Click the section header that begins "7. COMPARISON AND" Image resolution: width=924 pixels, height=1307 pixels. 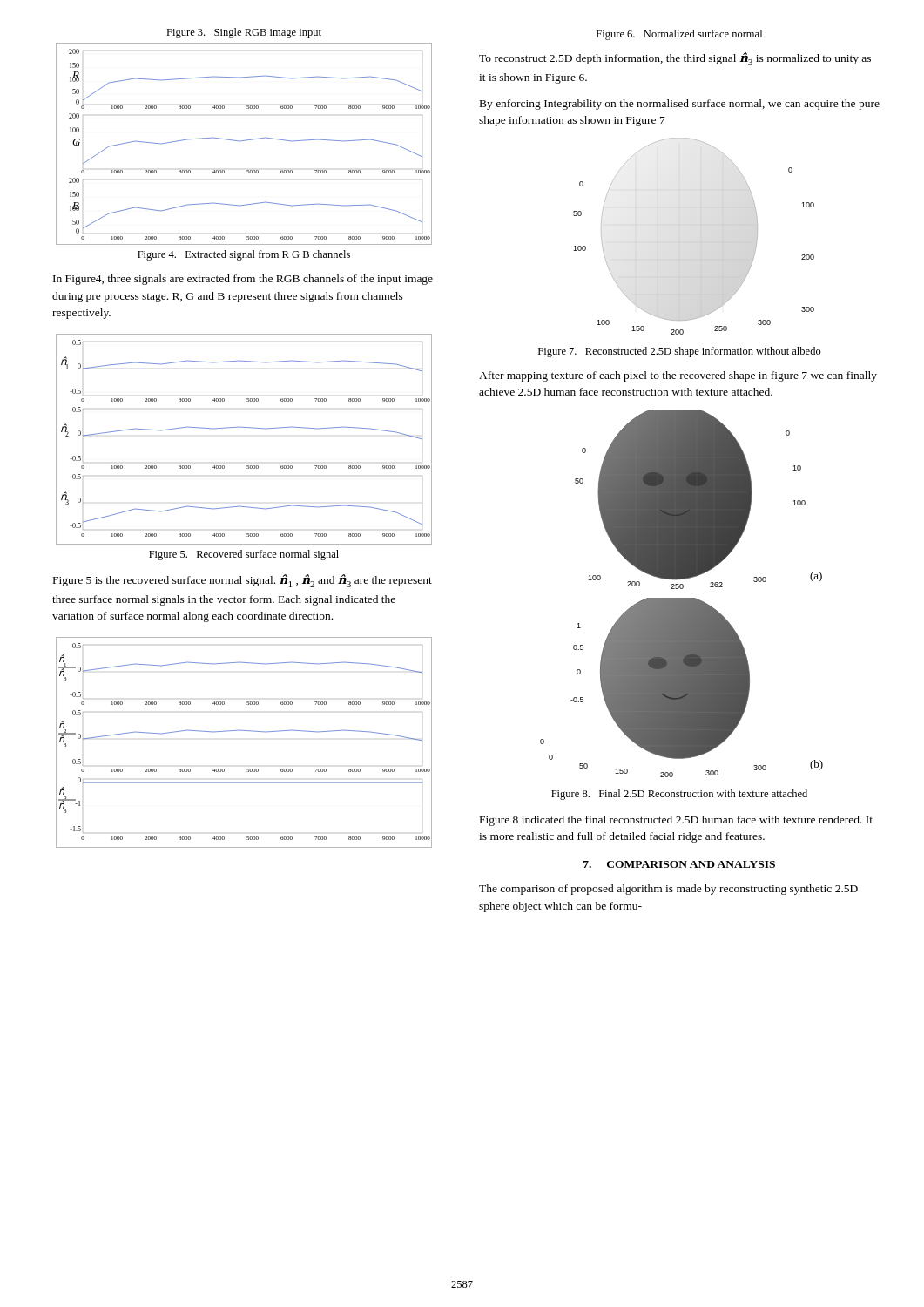[x=679, y=864]
